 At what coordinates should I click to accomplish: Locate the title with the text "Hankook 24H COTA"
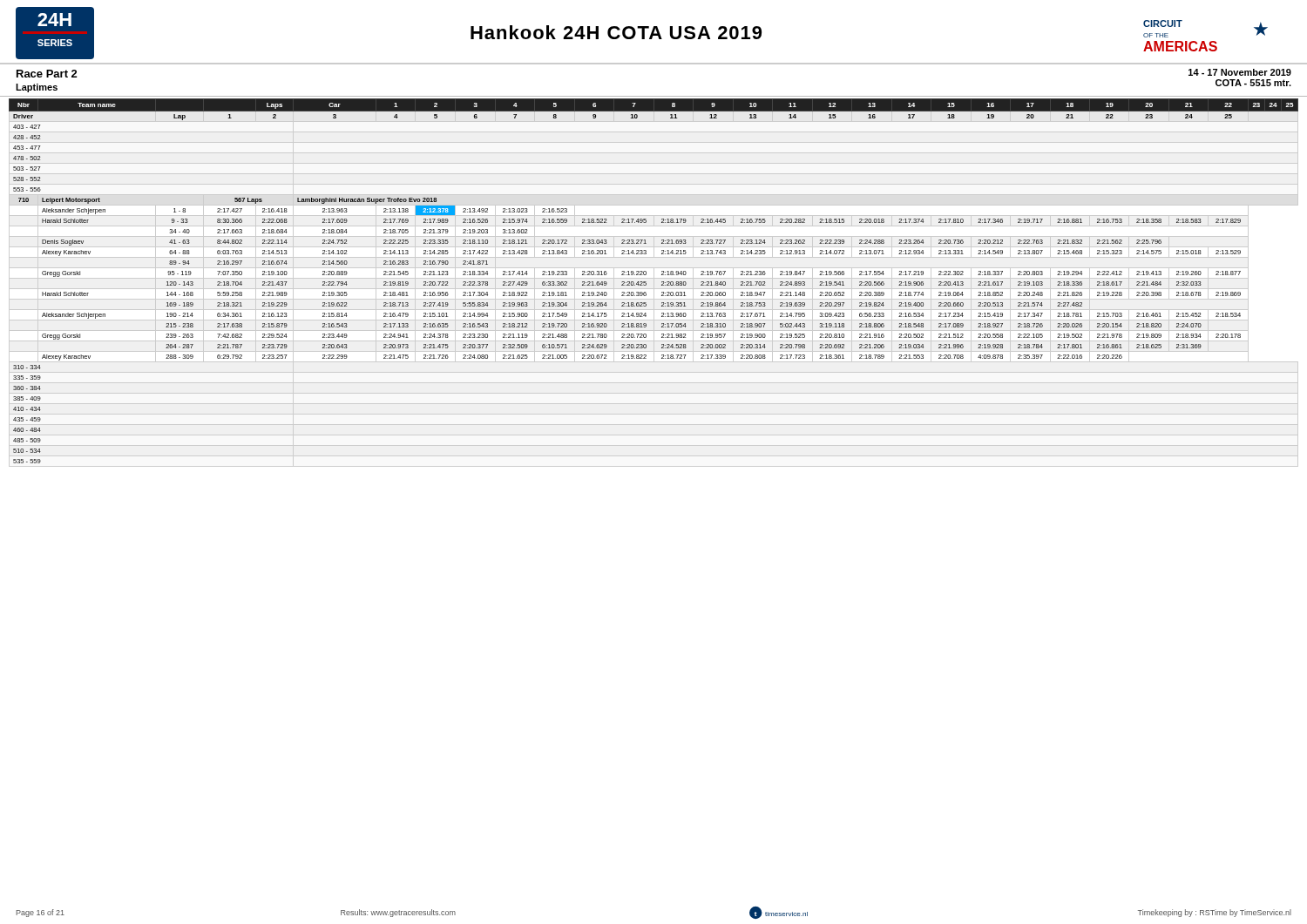[617, 33]
